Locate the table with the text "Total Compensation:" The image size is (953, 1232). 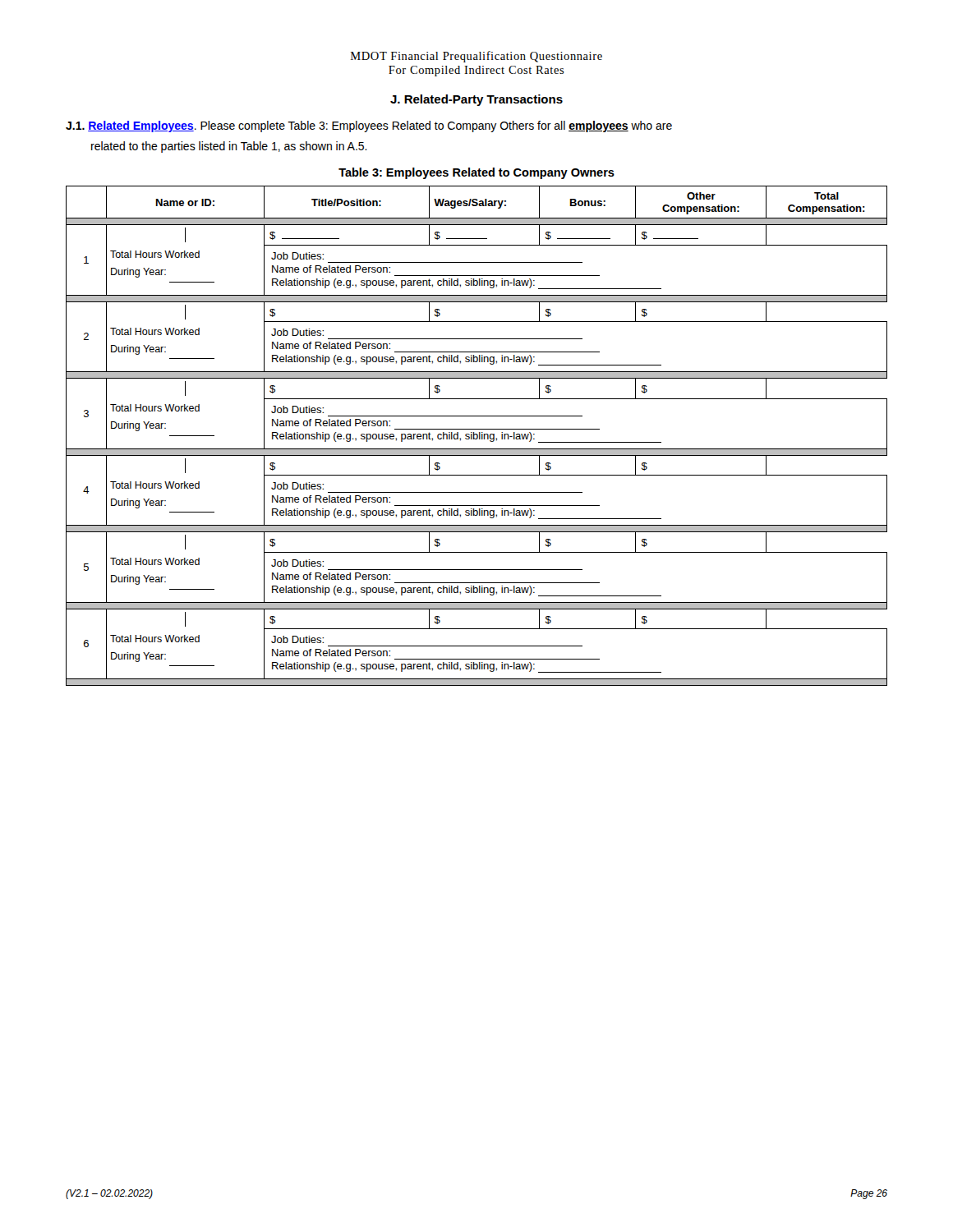click(476, 436)
